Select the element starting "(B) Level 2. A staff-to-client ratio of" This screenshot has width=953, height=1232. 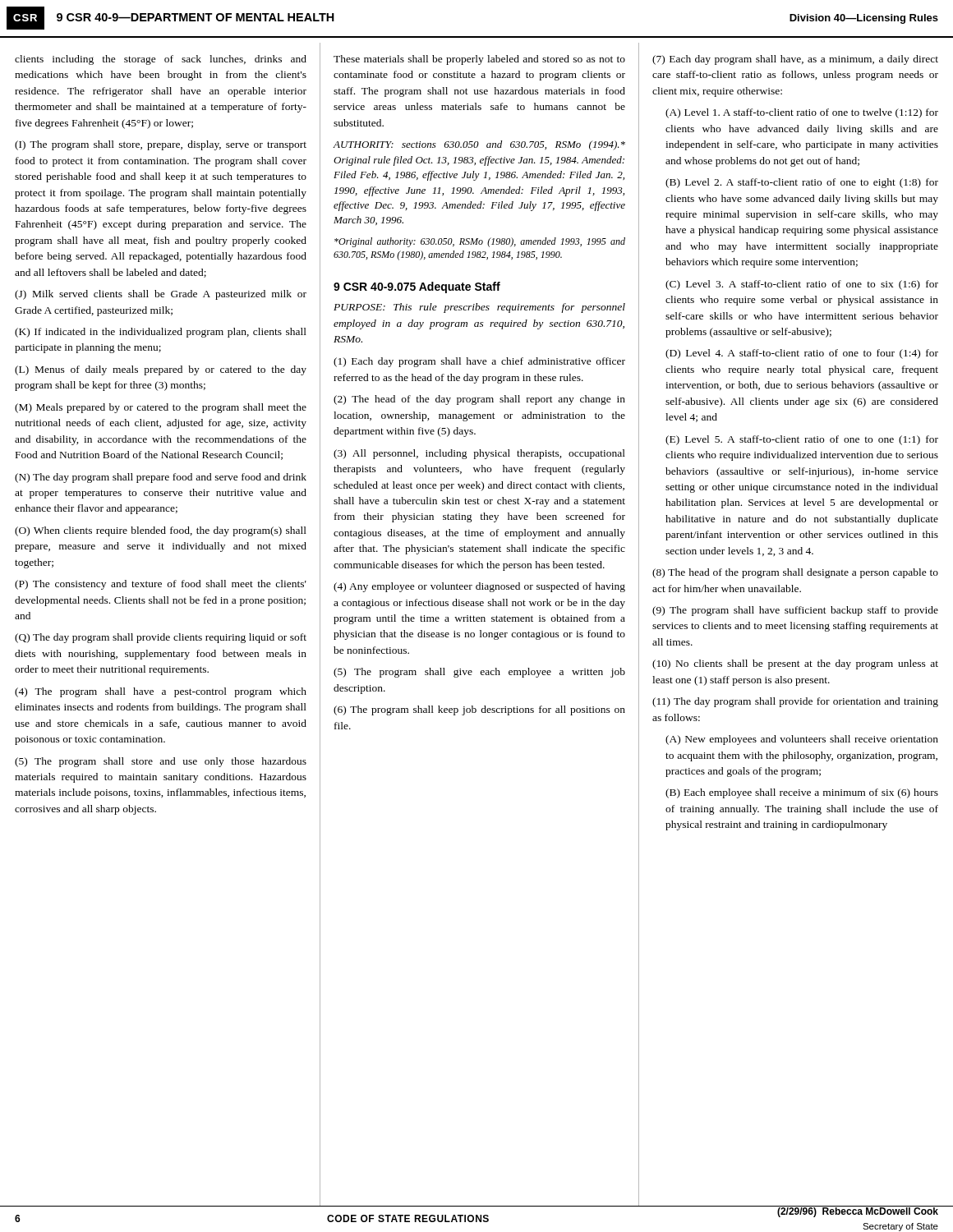(x=802, y=222)
